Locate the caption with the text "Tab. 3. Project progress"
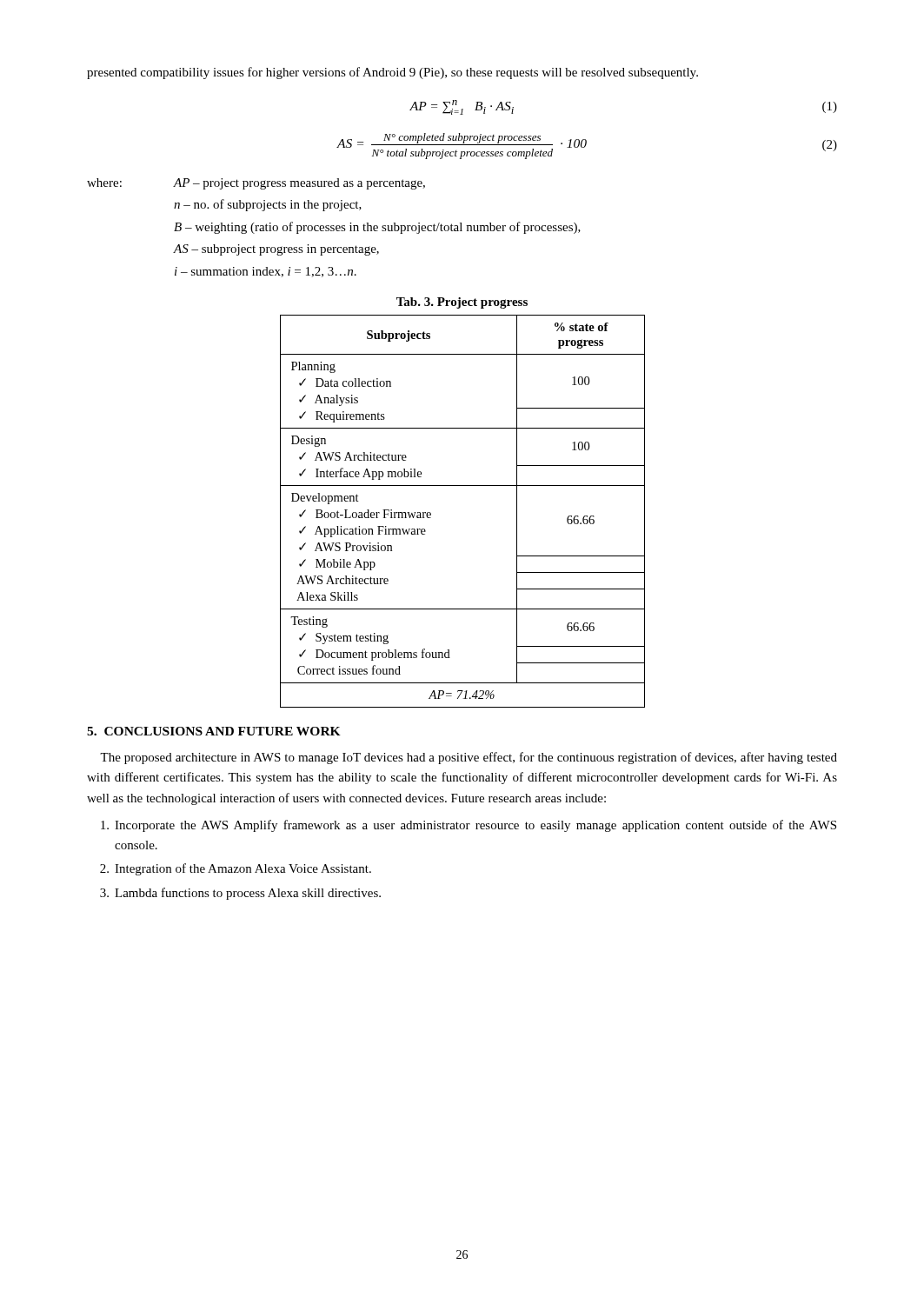The image size is (924, 1304). (462, 302)
